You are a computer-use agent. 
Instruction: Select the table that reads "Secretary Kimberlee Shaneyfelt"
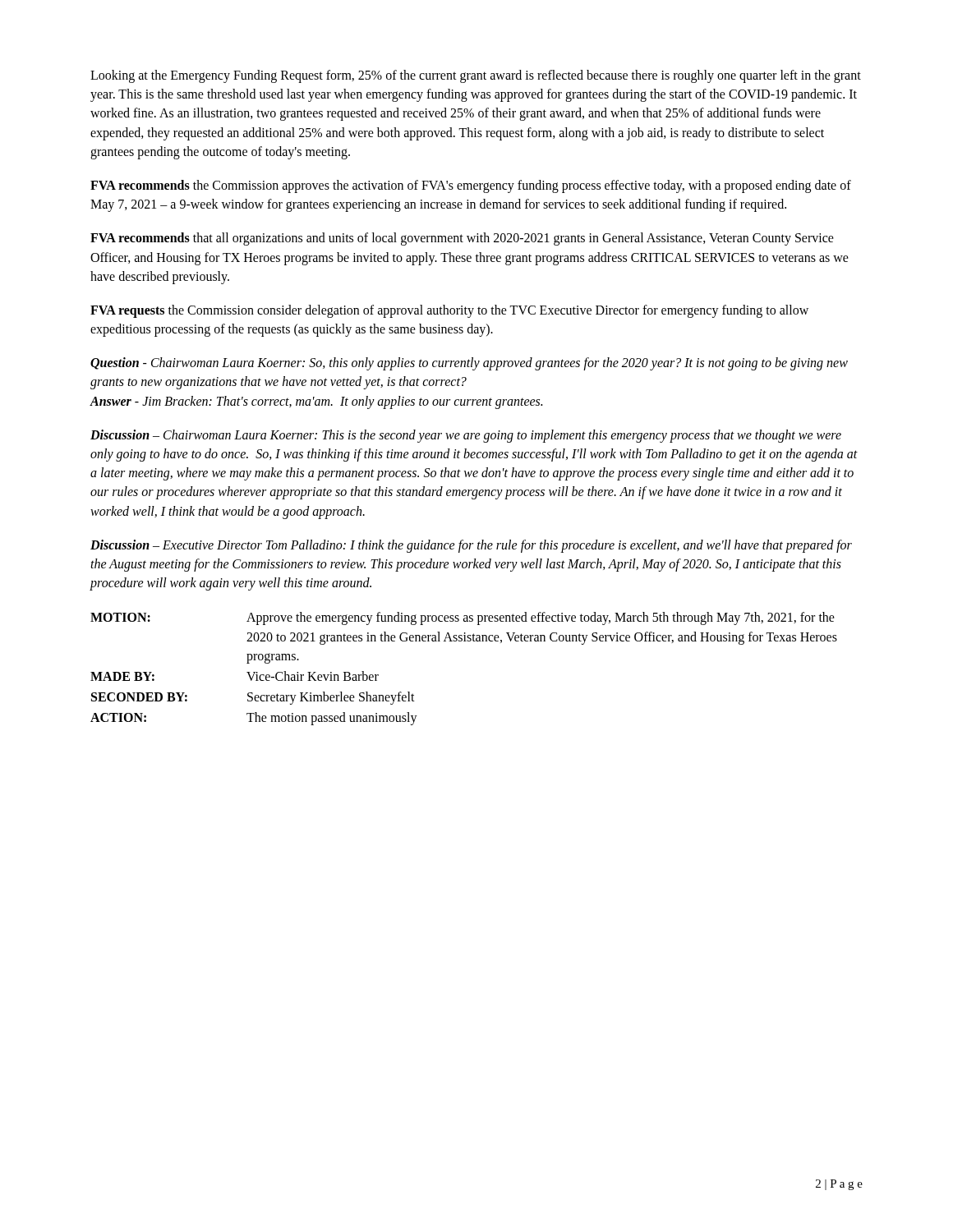[x=476, y=668]
